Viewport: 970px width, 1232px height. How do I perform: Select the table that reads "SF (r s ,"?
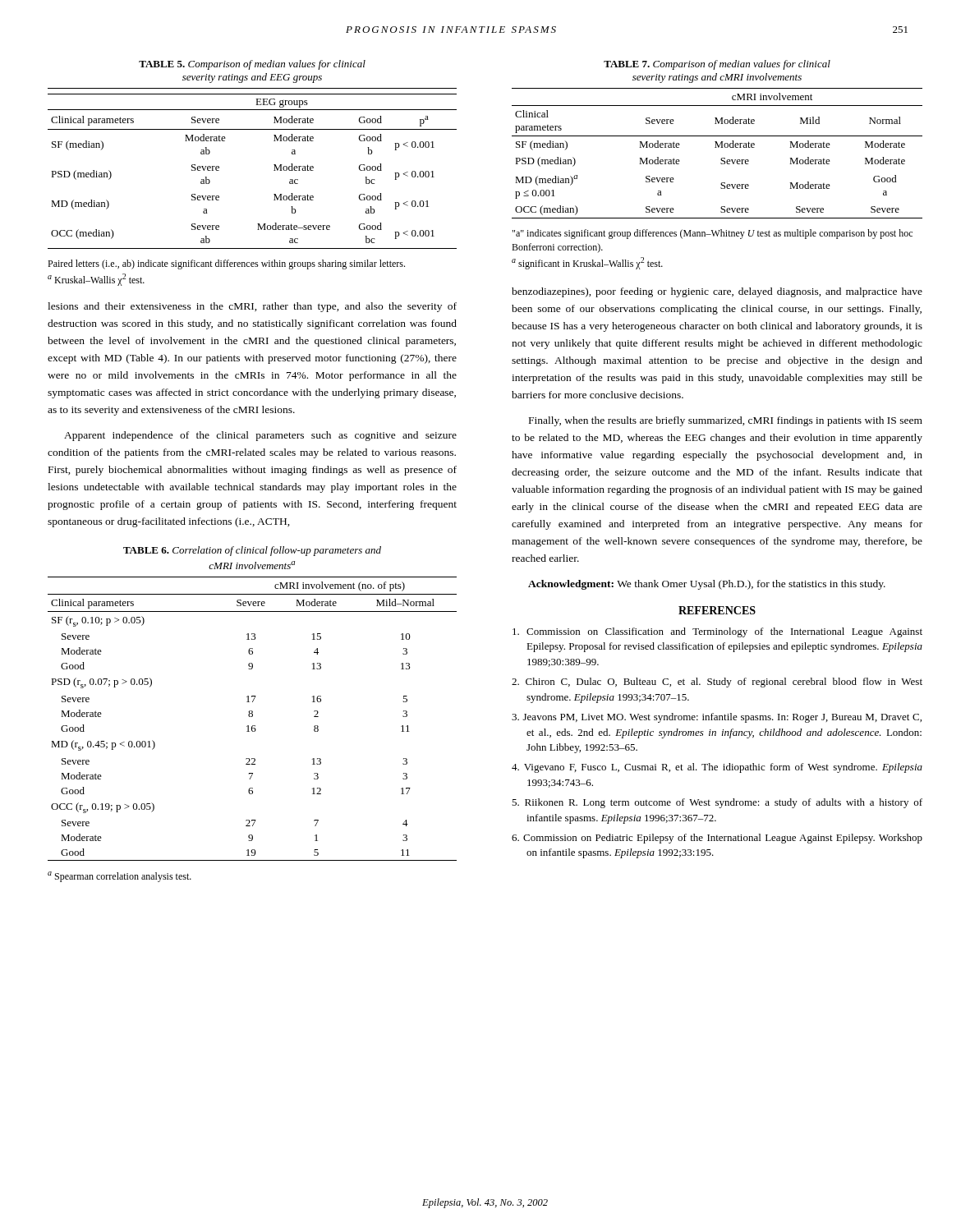point(252,719)
